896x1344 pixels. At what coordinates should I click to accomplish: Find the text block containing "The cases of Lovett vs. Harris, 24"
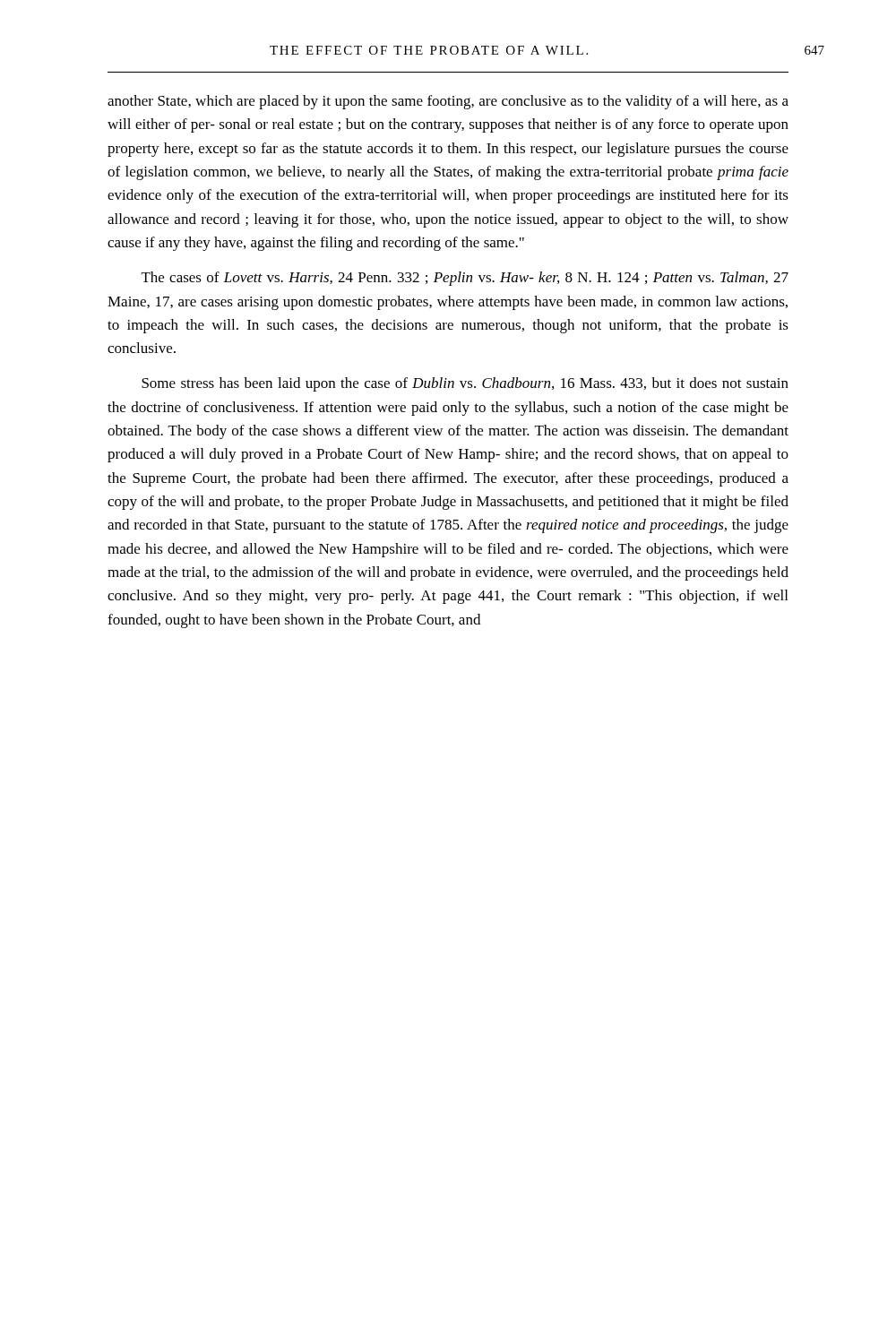[x=448, y=313]
